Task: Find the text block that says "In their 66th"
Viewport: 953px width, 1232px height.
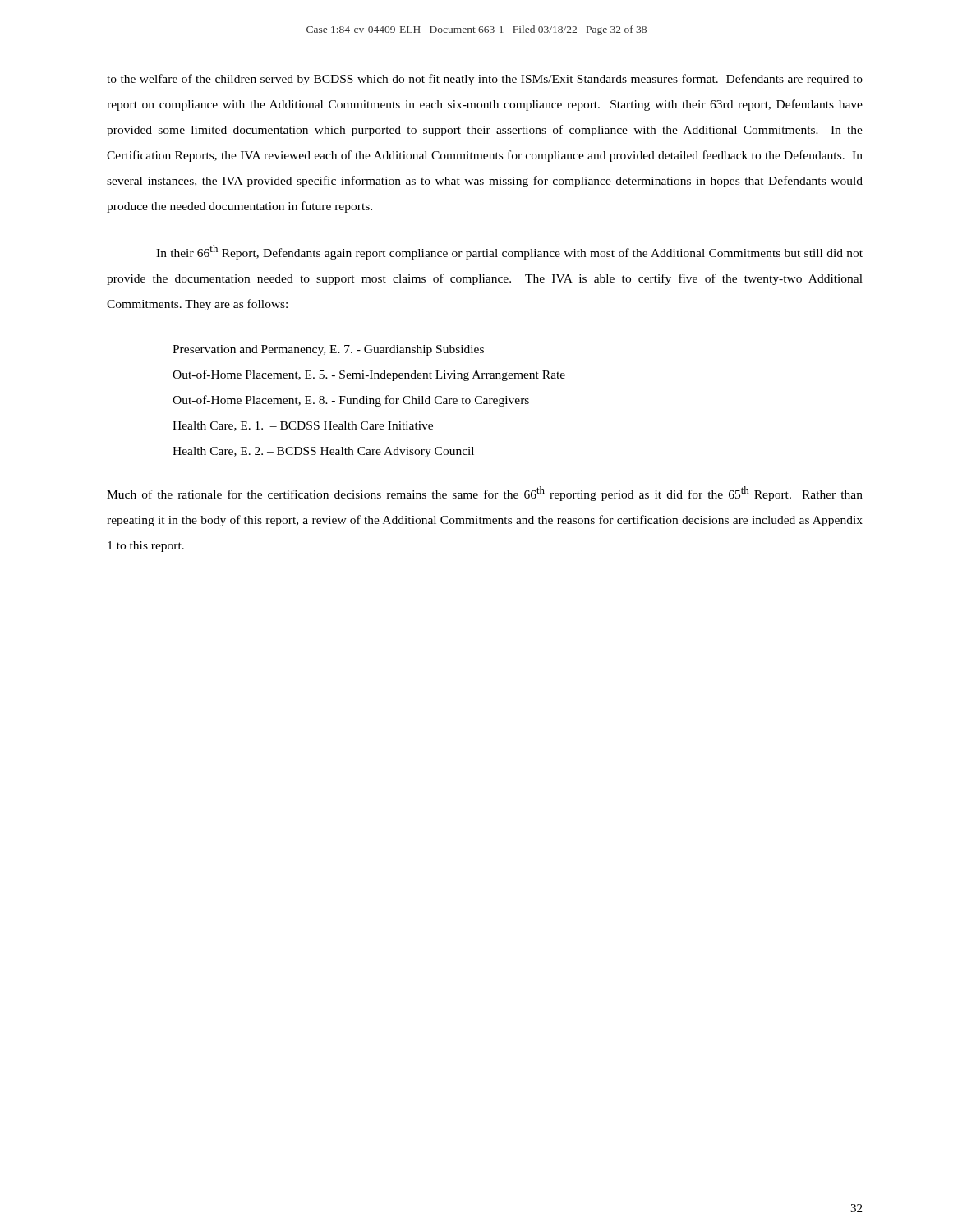Action: tap(485, 276)
